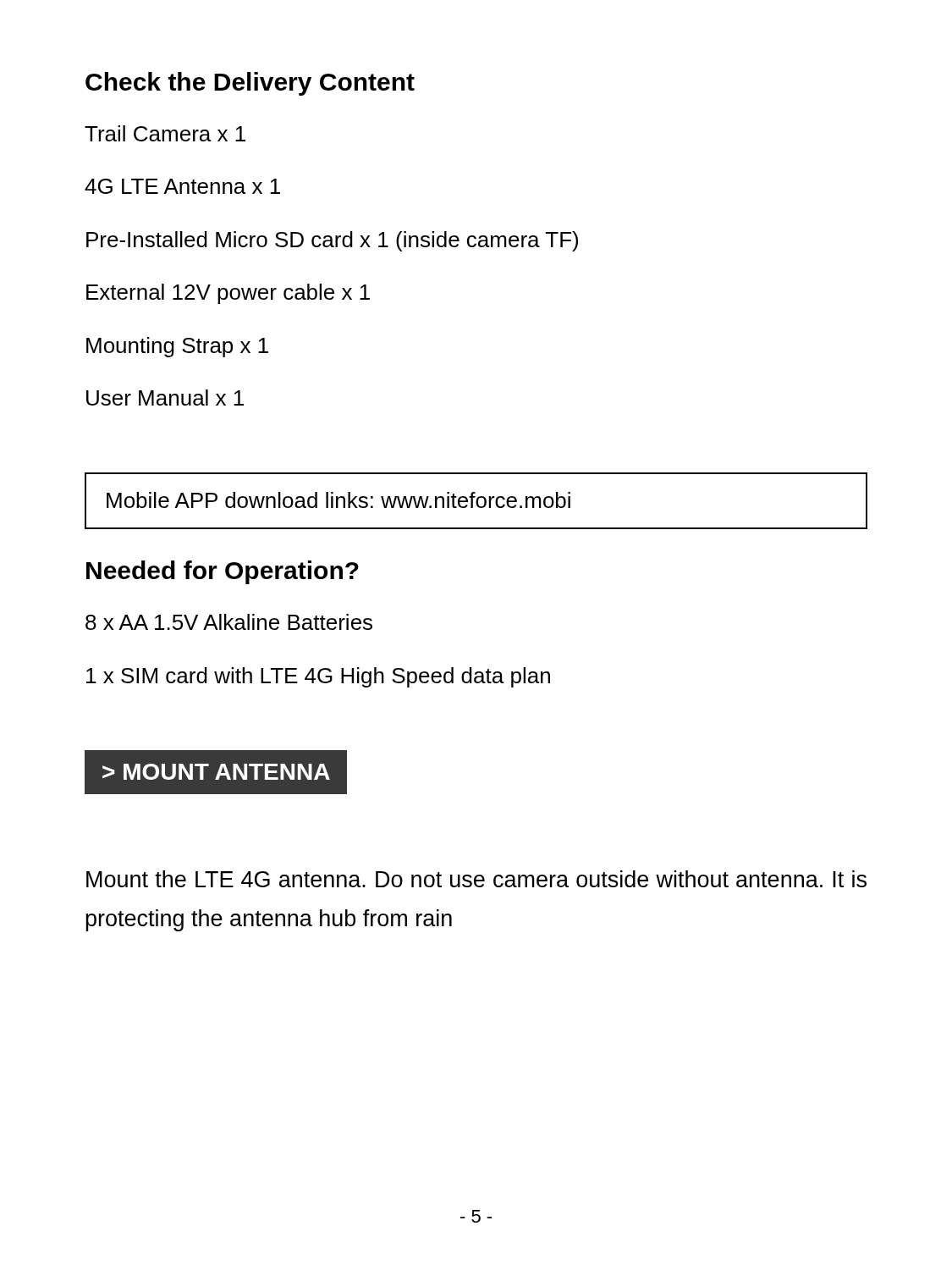Click on the text block starting "4G LTE Antenna x 1"
The width and height of the screenshot is (952, 1270).
point(182,186)
